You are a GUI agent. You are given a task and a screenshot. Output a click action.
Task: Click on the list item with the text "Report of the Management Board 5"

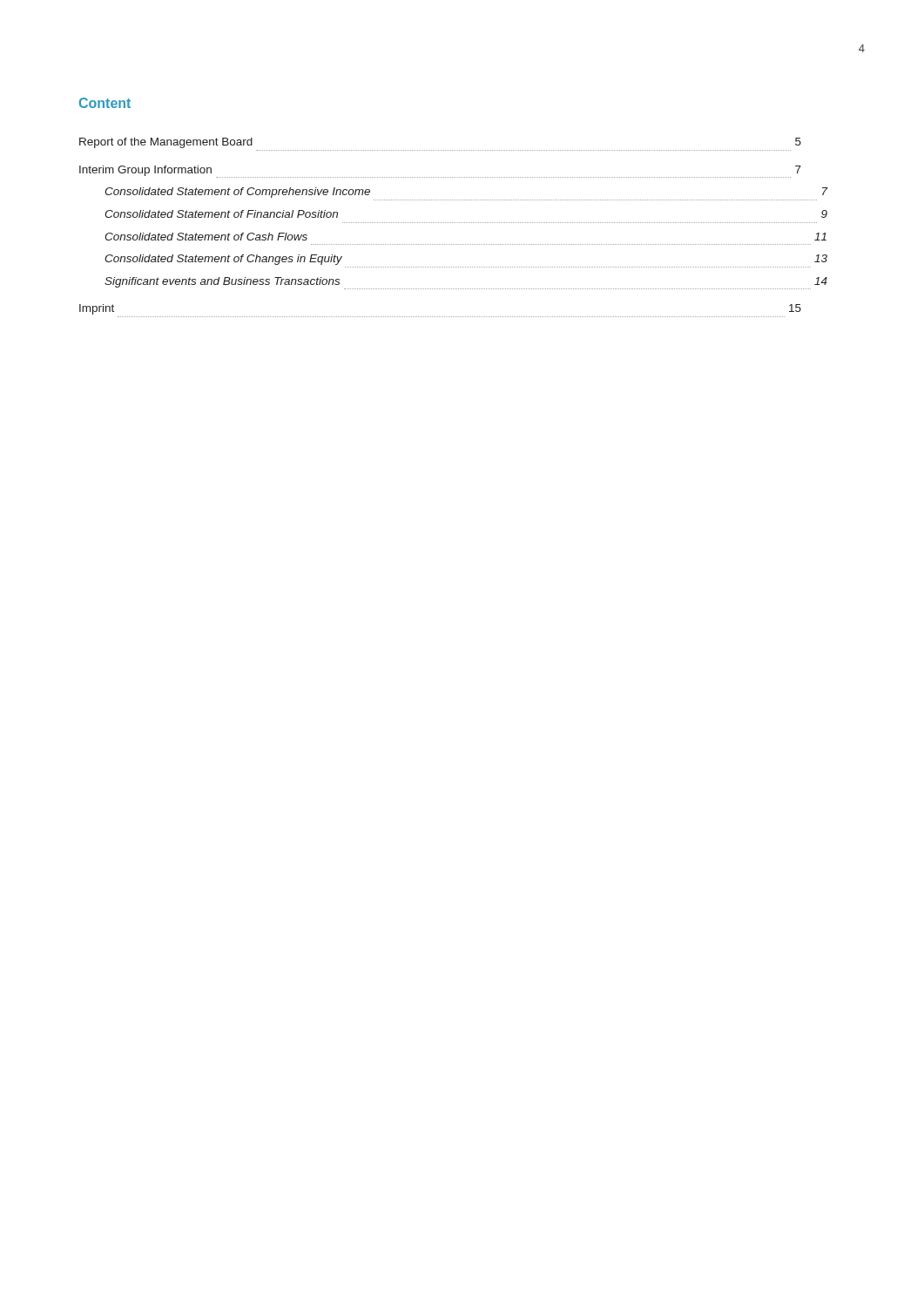pyautogui.click(x=440, y=142)
